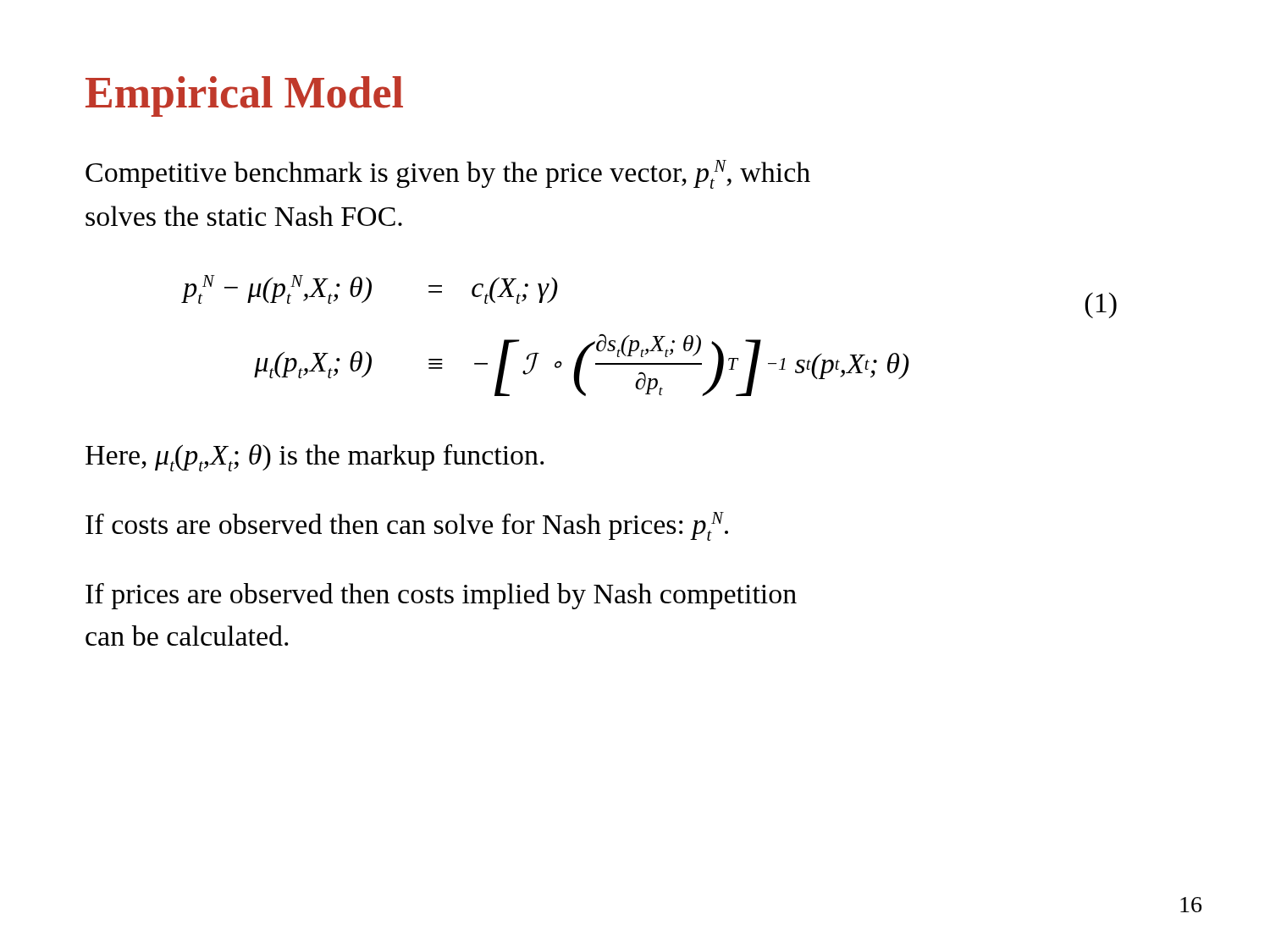This screenshot has width=1270, height=952.
Task: Point to the block beginning "Competitive benchmark is given by the price"
Action: [448, 194]
